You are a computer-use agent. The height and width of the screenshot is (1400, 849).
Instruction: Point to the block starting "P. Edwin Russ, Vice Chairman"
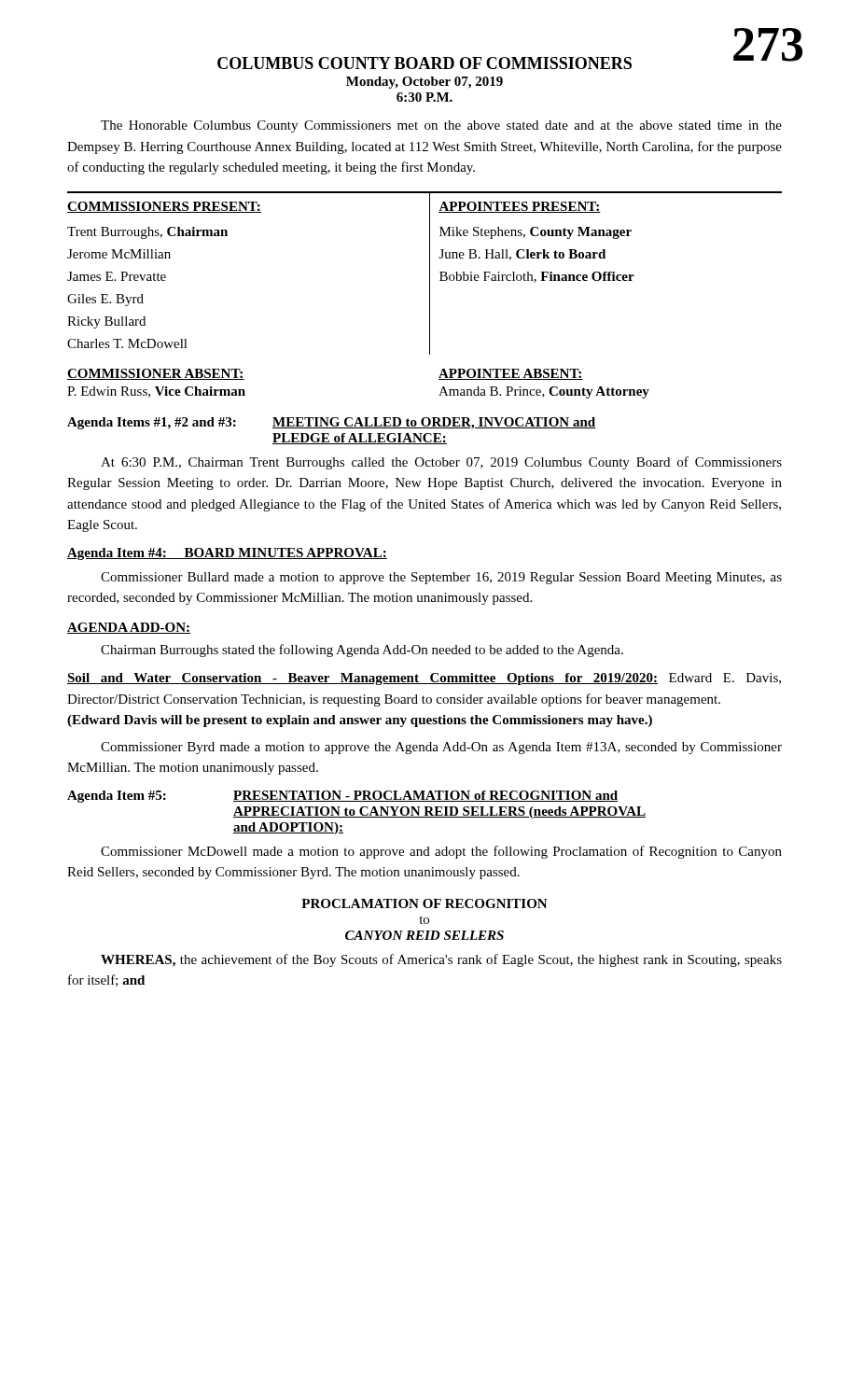[x=156, y=391]
